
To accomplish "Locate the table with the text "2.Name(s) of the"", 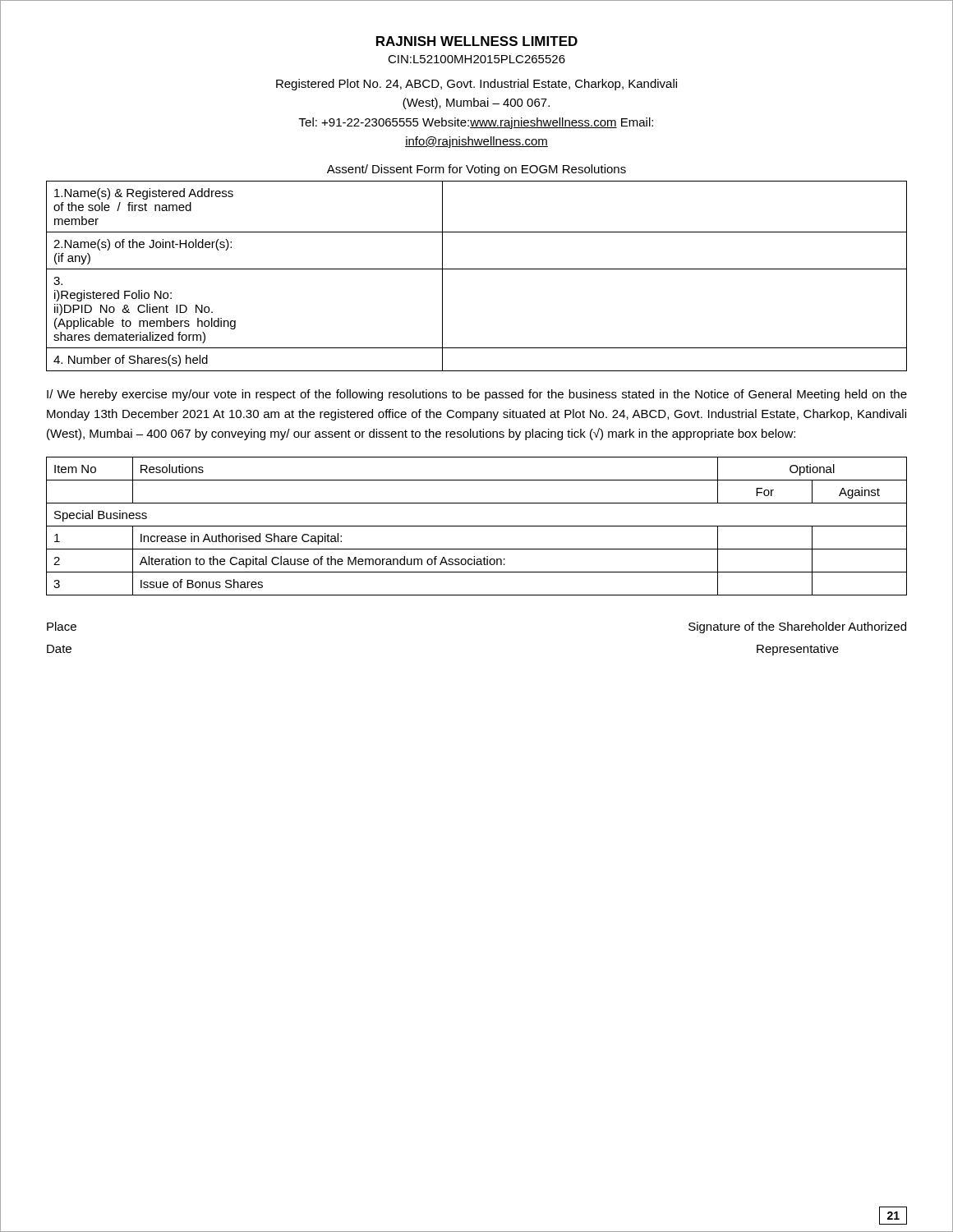I will tap(476, 276).
